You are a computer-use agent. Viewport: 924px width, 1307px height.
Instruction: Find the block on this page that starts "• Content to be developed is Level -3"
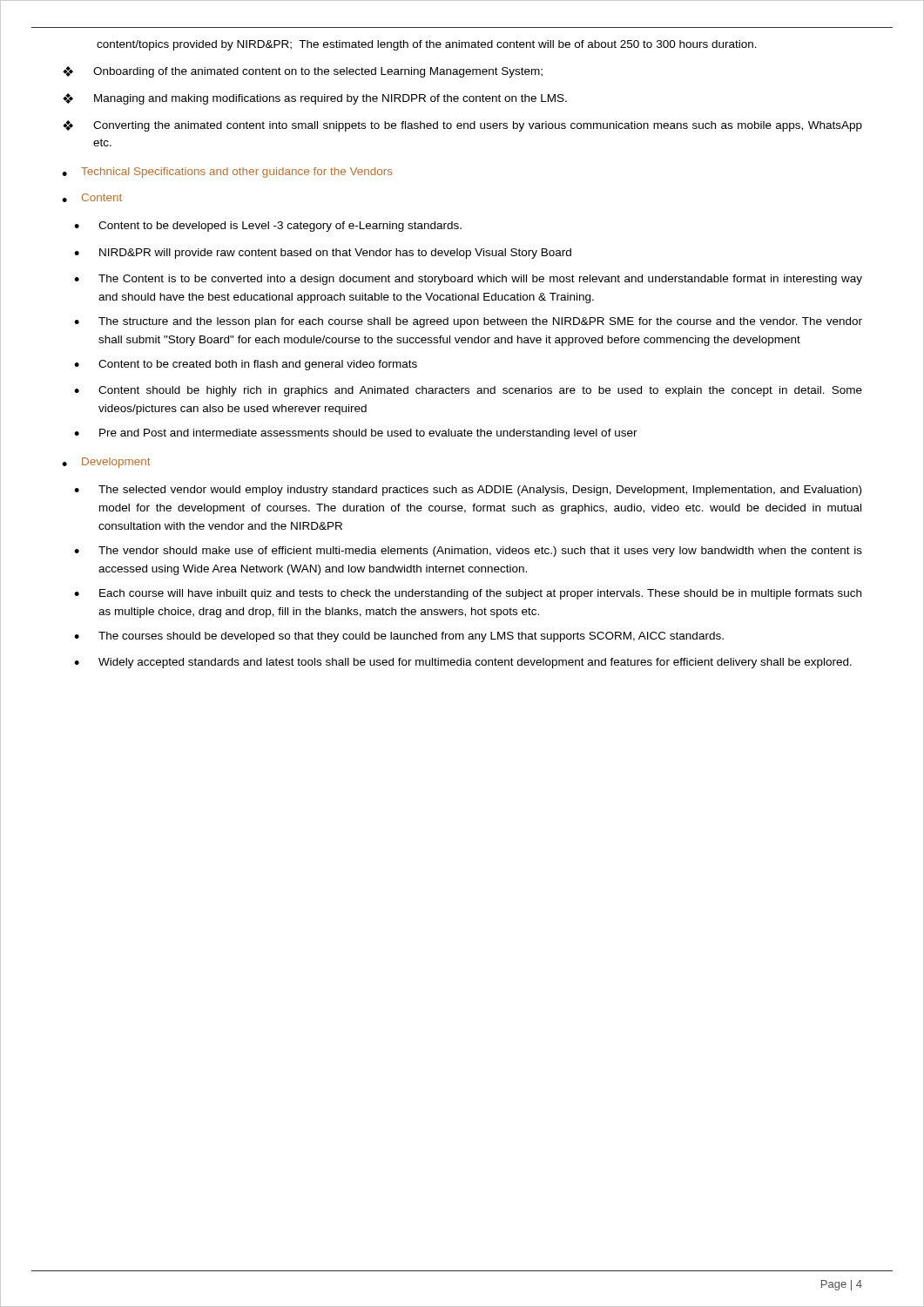point(468,227)
